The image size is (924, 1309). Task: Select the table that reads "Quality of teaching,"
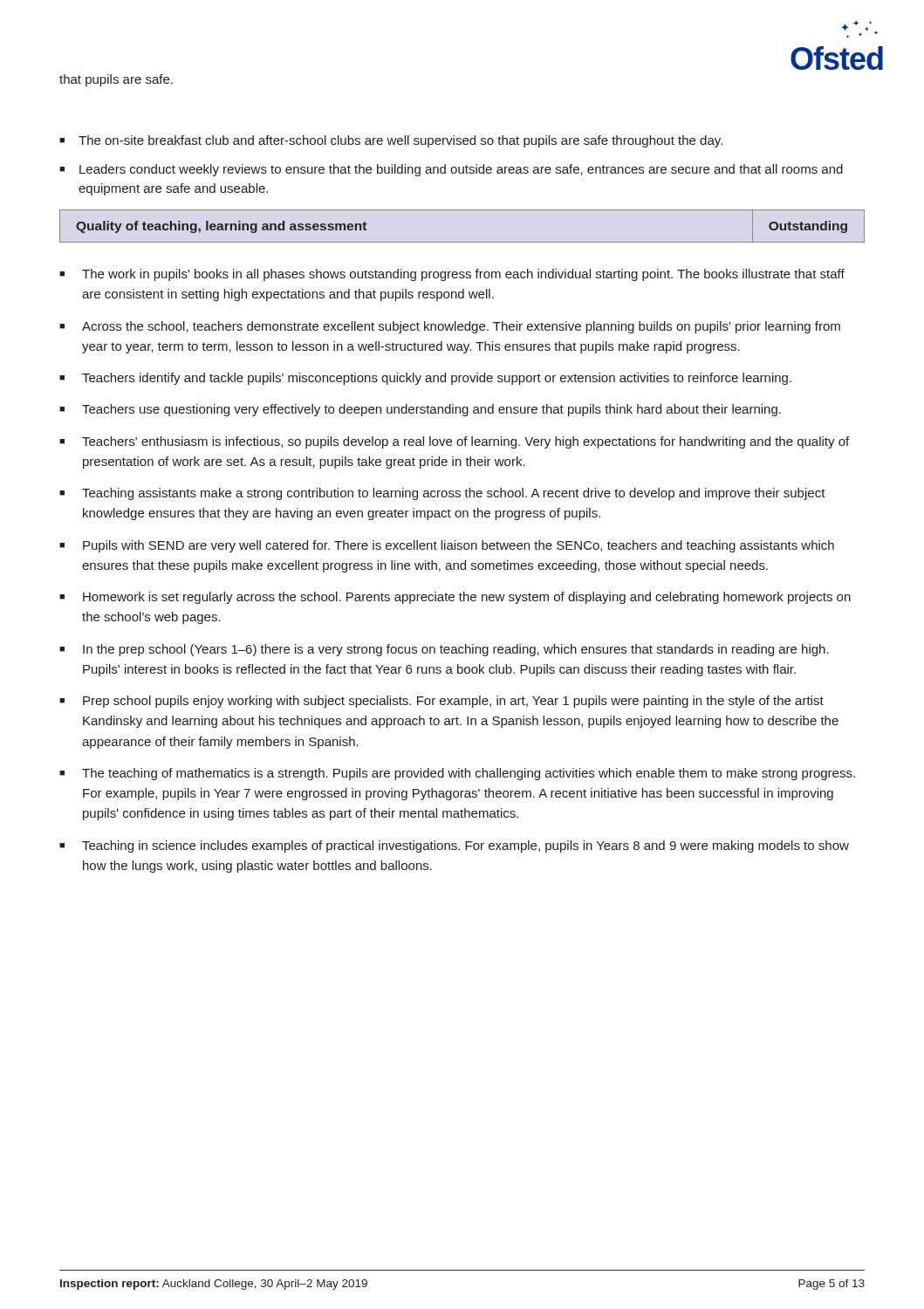(462, 226)
